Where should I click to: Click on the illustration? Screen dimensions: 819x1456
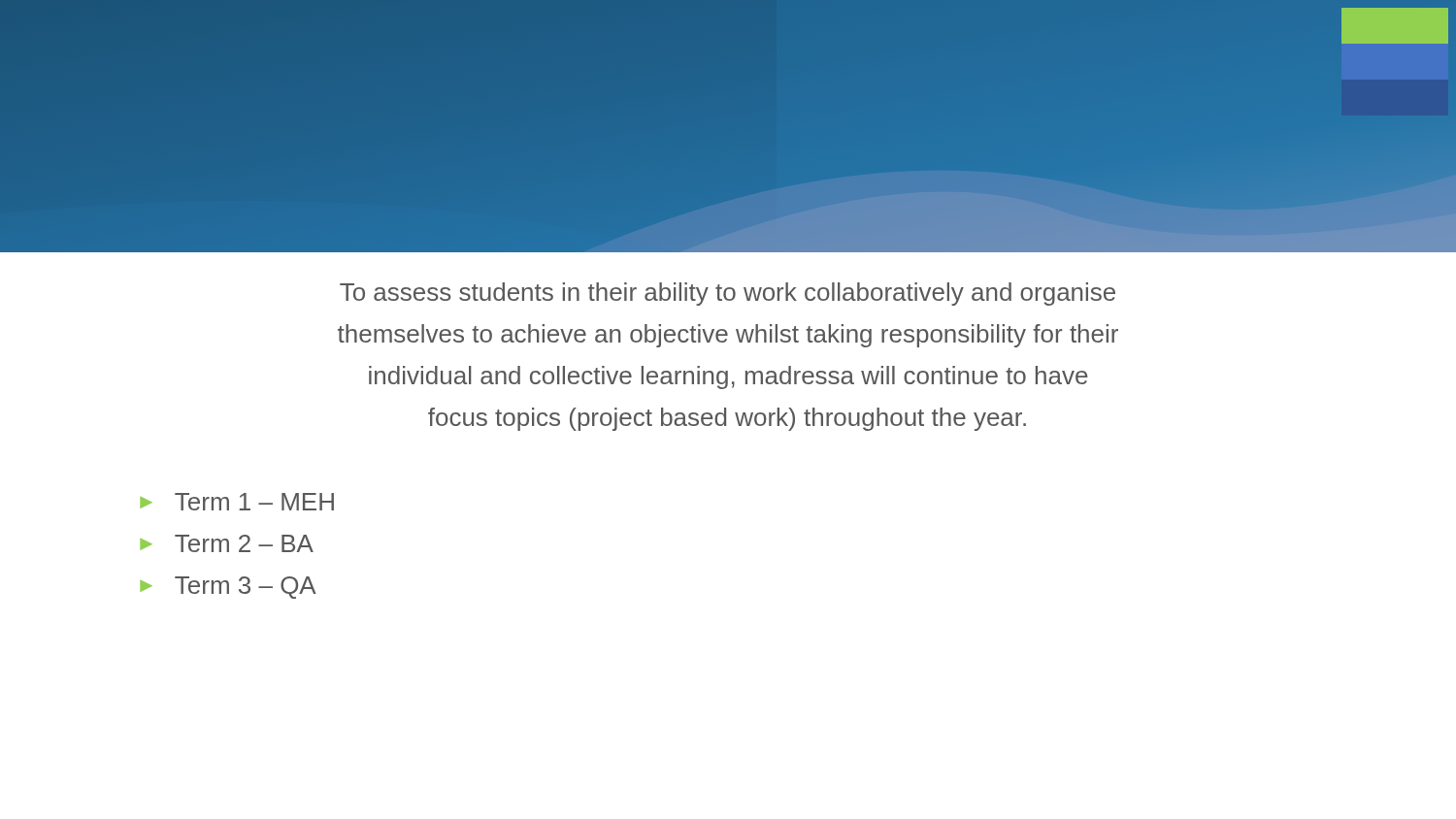tap(728, 126)
